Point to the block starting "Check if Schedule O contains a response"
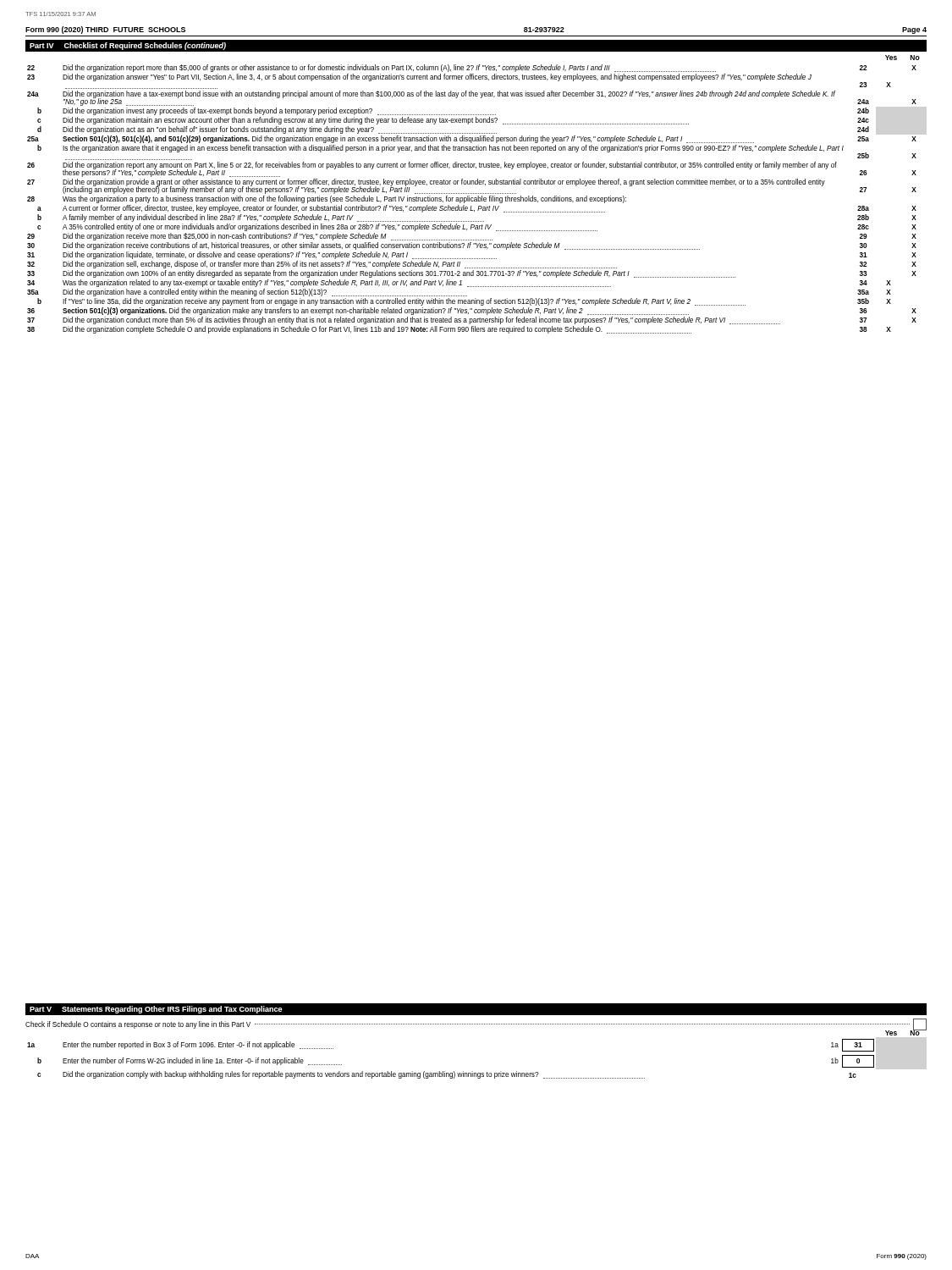 point(476,1024)
